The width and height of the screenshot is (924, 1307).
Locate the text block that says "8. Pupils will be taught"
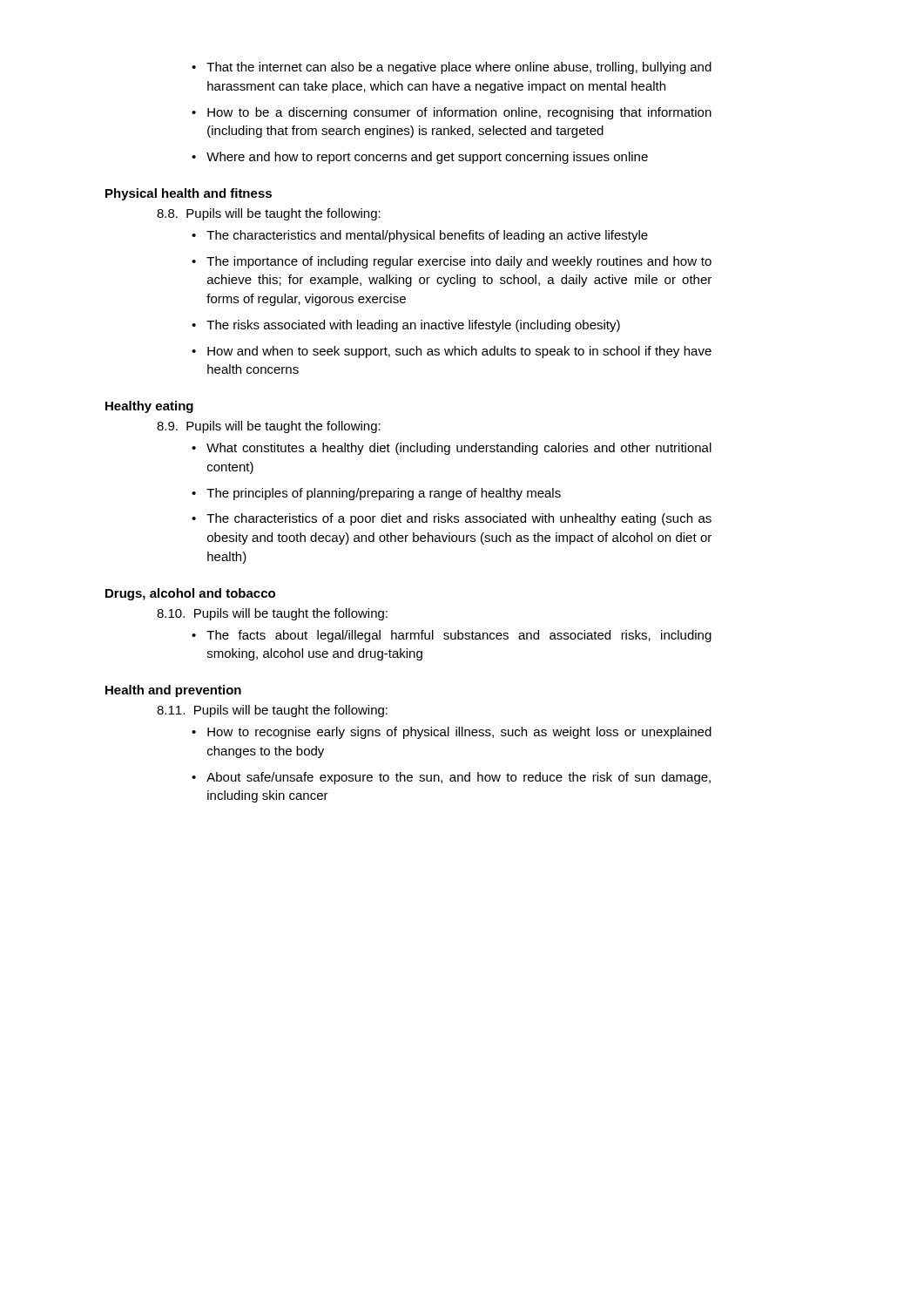tap(269, 213)
